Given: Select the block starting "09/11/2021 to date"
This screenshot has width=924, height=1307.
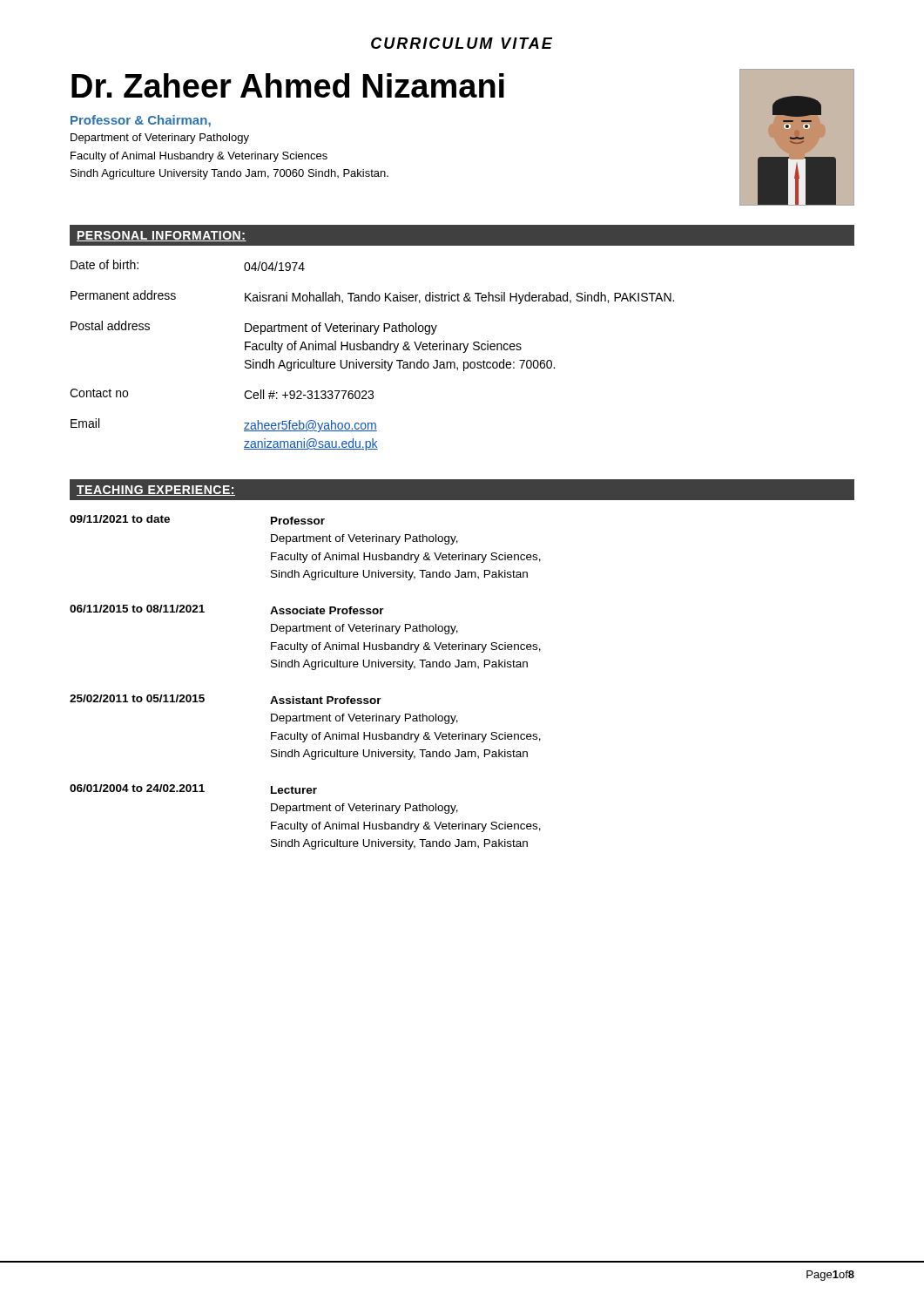Looking at the screenshot, I should point(462,548).
